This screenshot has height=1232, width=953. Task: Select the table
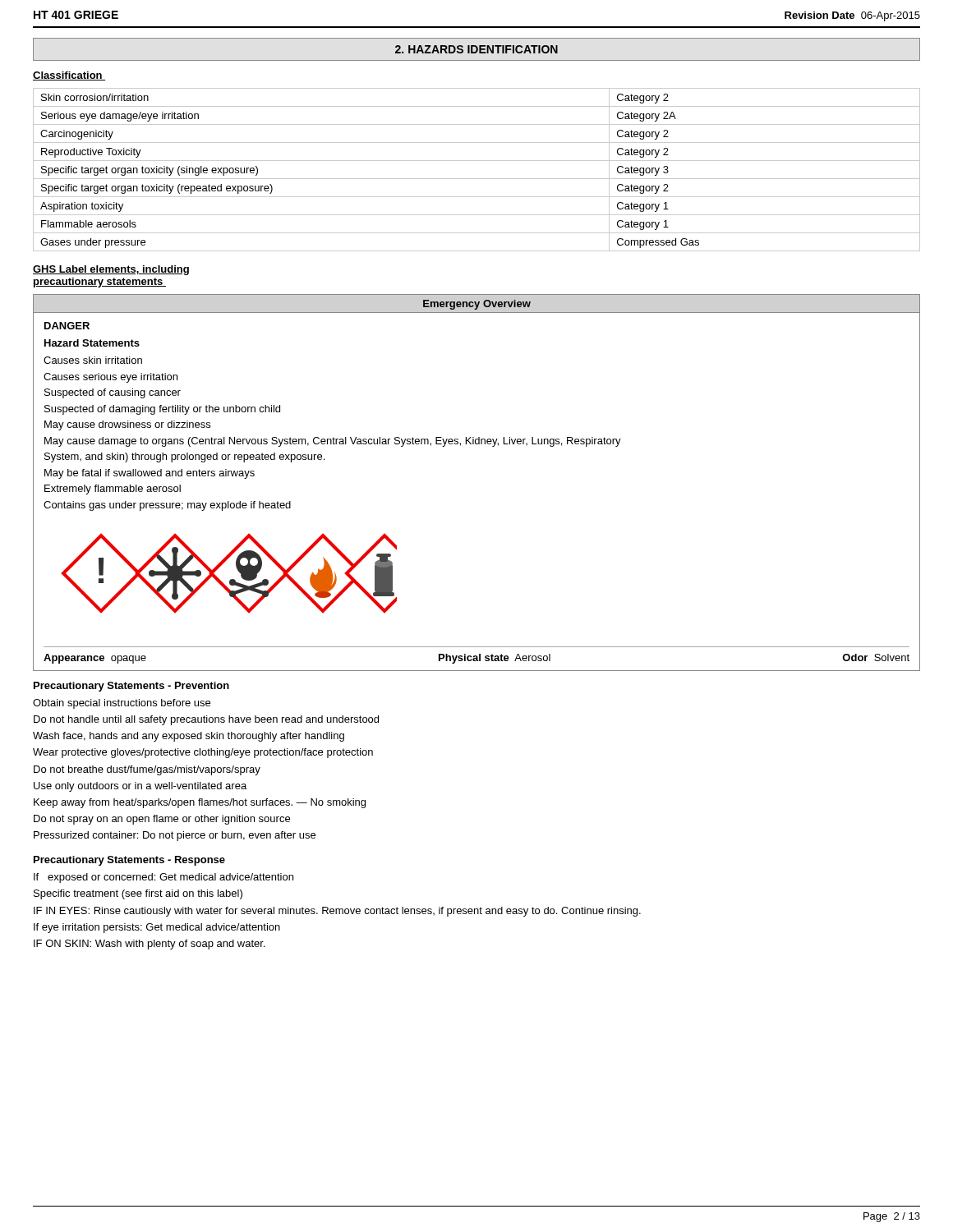click(476, 170)
